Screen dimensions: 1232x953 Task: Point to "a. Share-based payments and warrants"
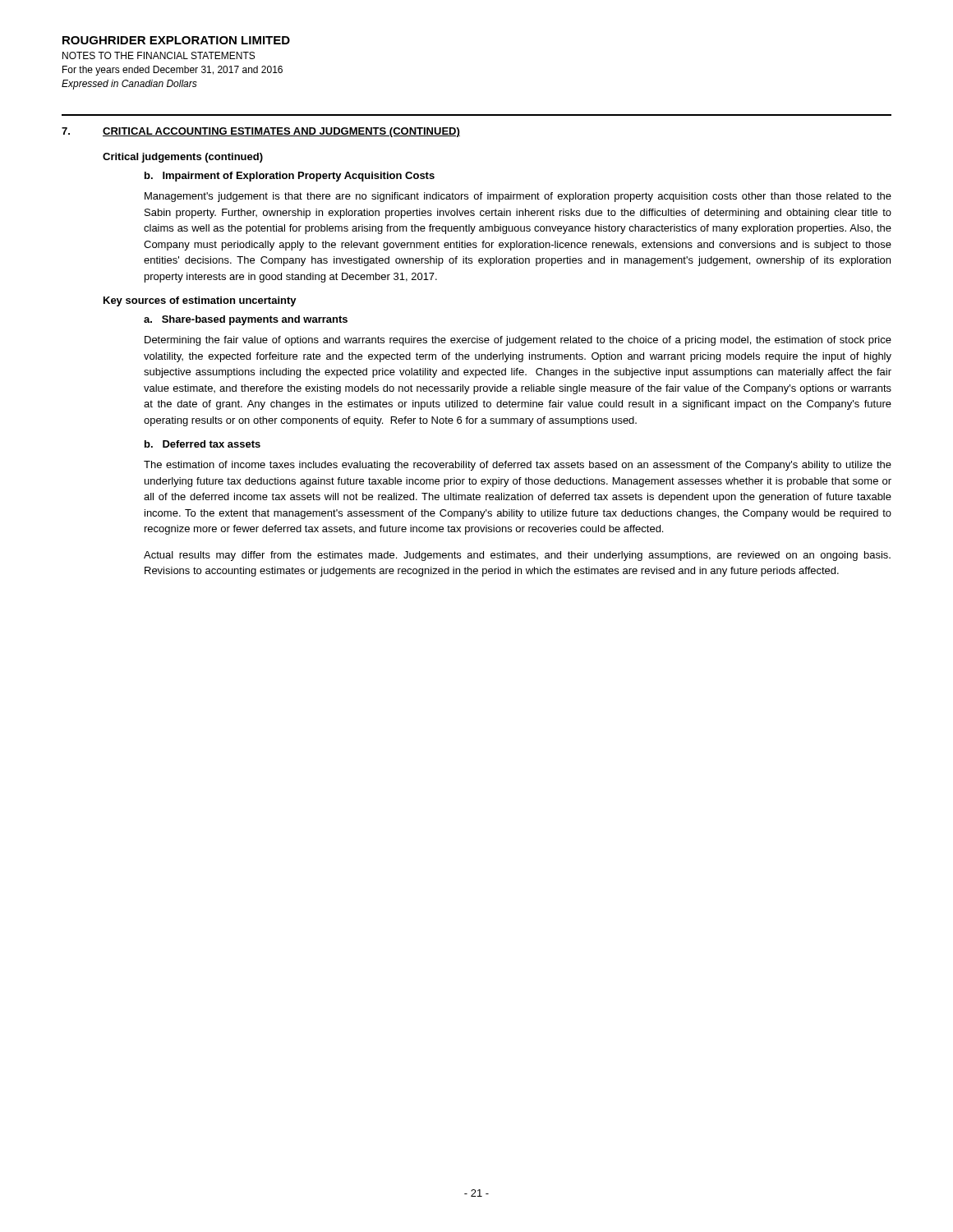(x=246, y=319)
